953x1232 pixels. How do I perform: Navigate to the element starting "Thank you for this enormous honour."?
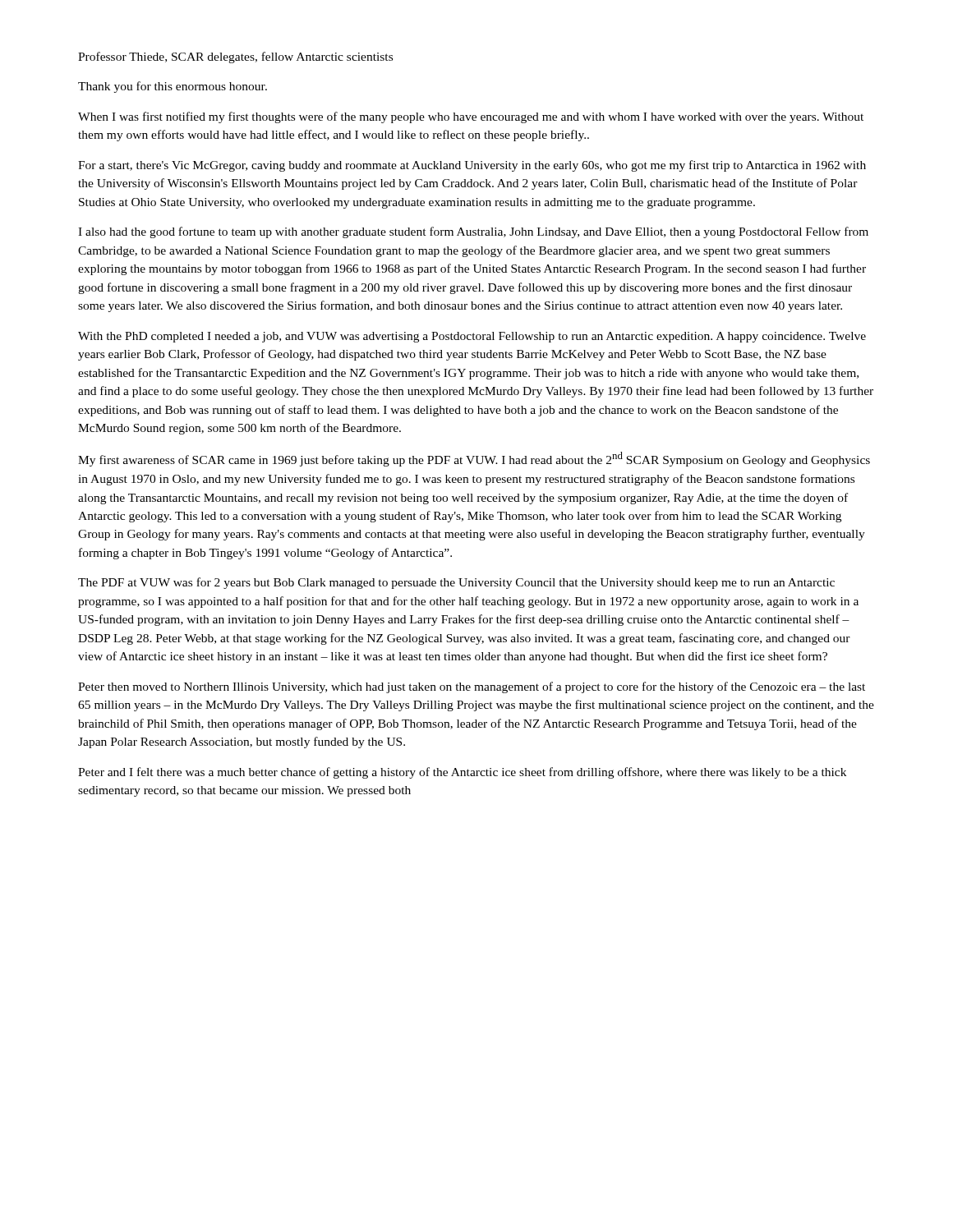click(x=173, y=86)
